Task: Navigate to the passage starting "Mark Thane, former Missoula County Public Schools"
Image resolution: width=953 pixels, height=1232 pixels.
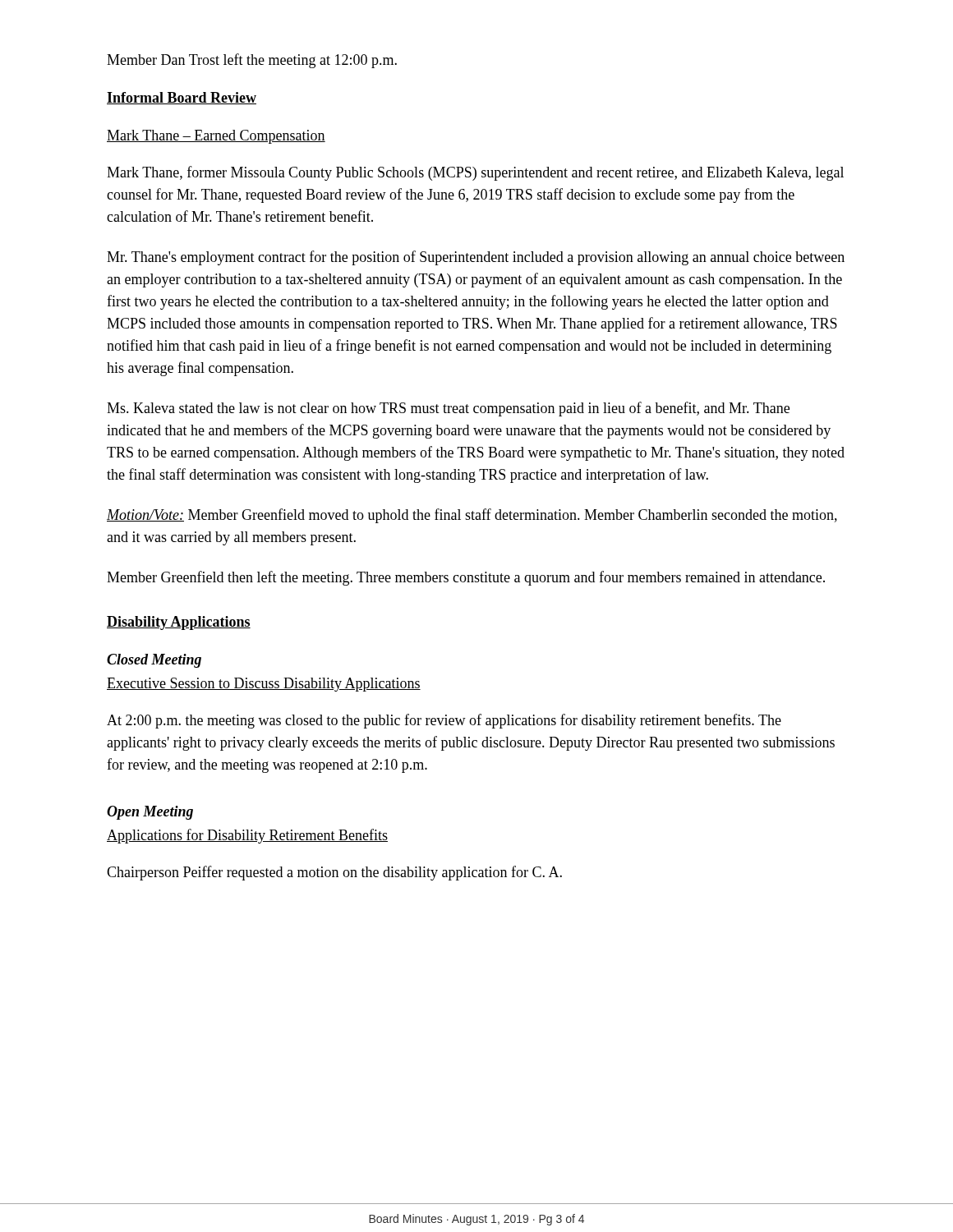Action: (476, 195)
